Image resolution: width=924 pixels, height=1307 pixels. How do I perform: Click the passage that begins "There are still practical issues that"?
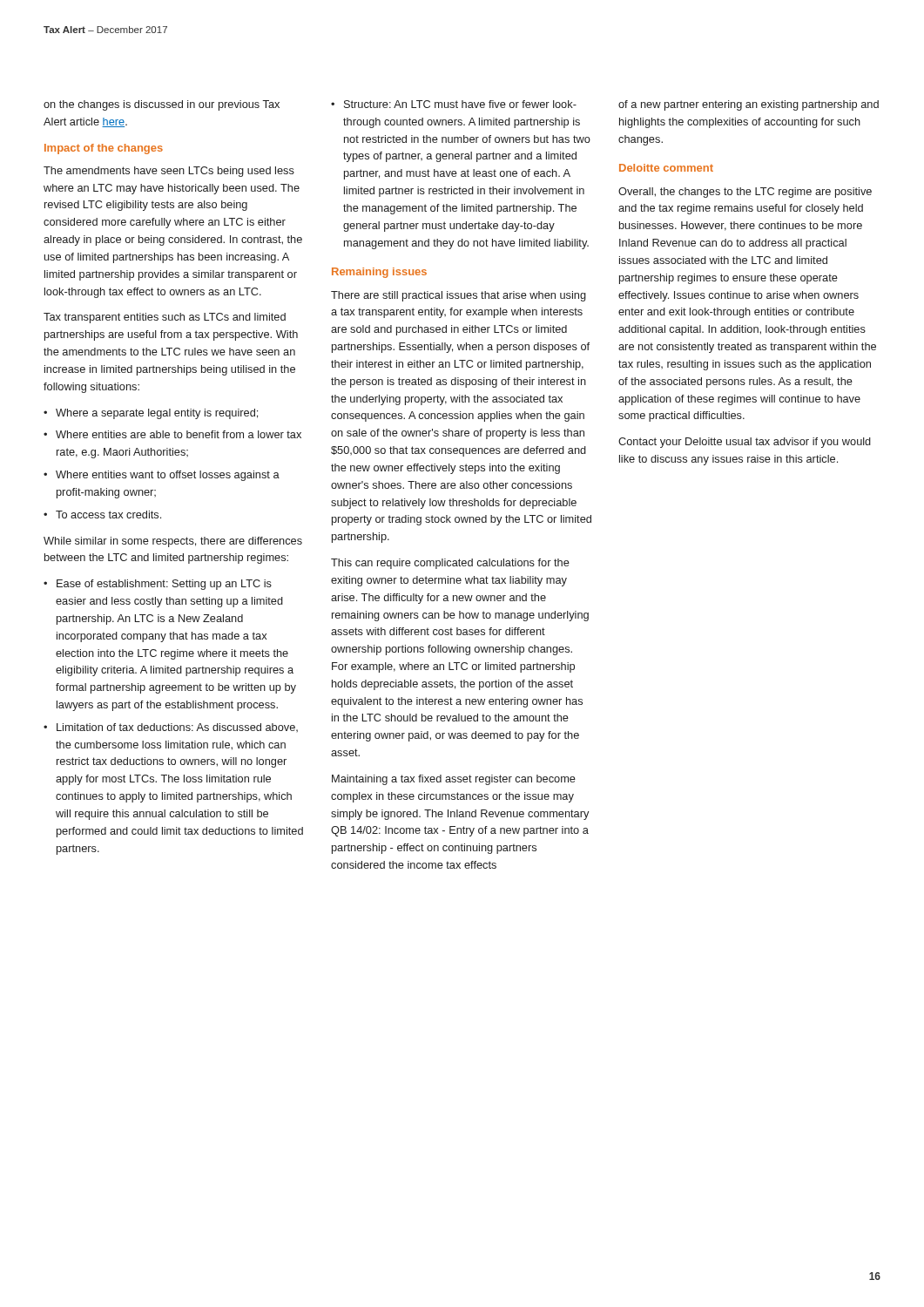coord(462,580)
